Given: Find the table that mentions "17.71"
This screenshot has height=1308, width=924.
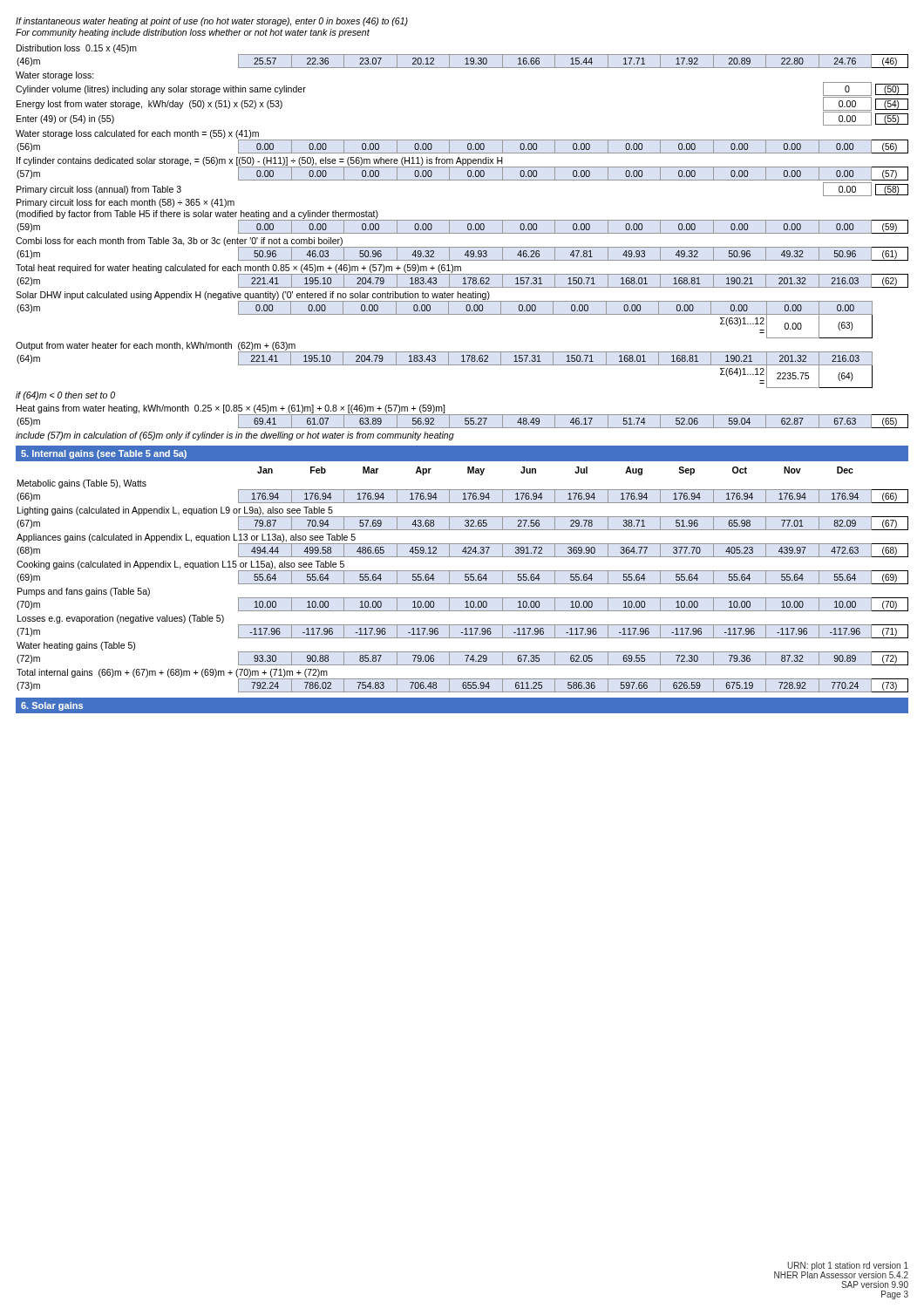Looking at the screenshot, I should tap(462, 61).
